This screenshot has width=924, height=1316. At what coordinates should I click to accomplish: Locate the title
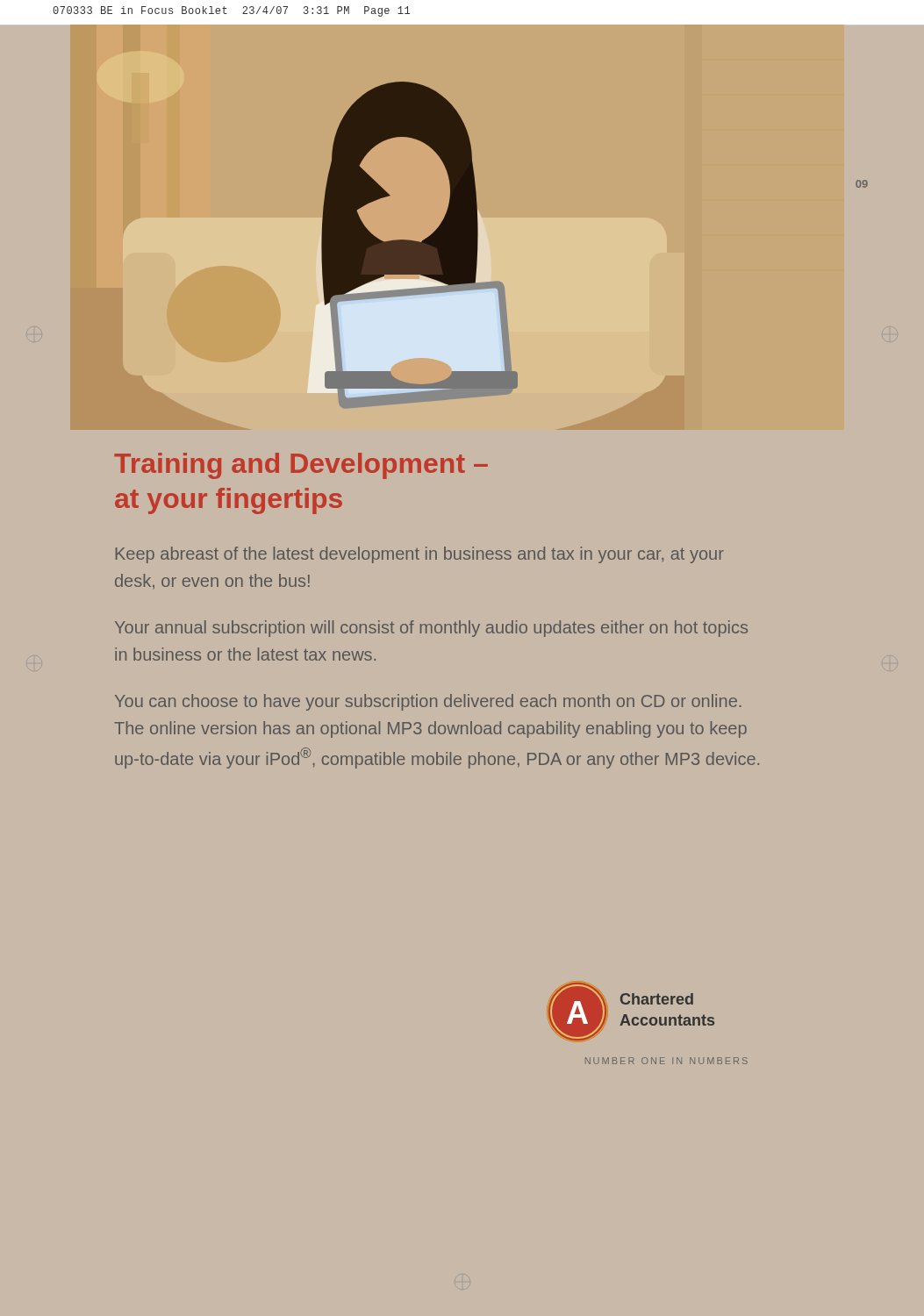click(301, 481)
